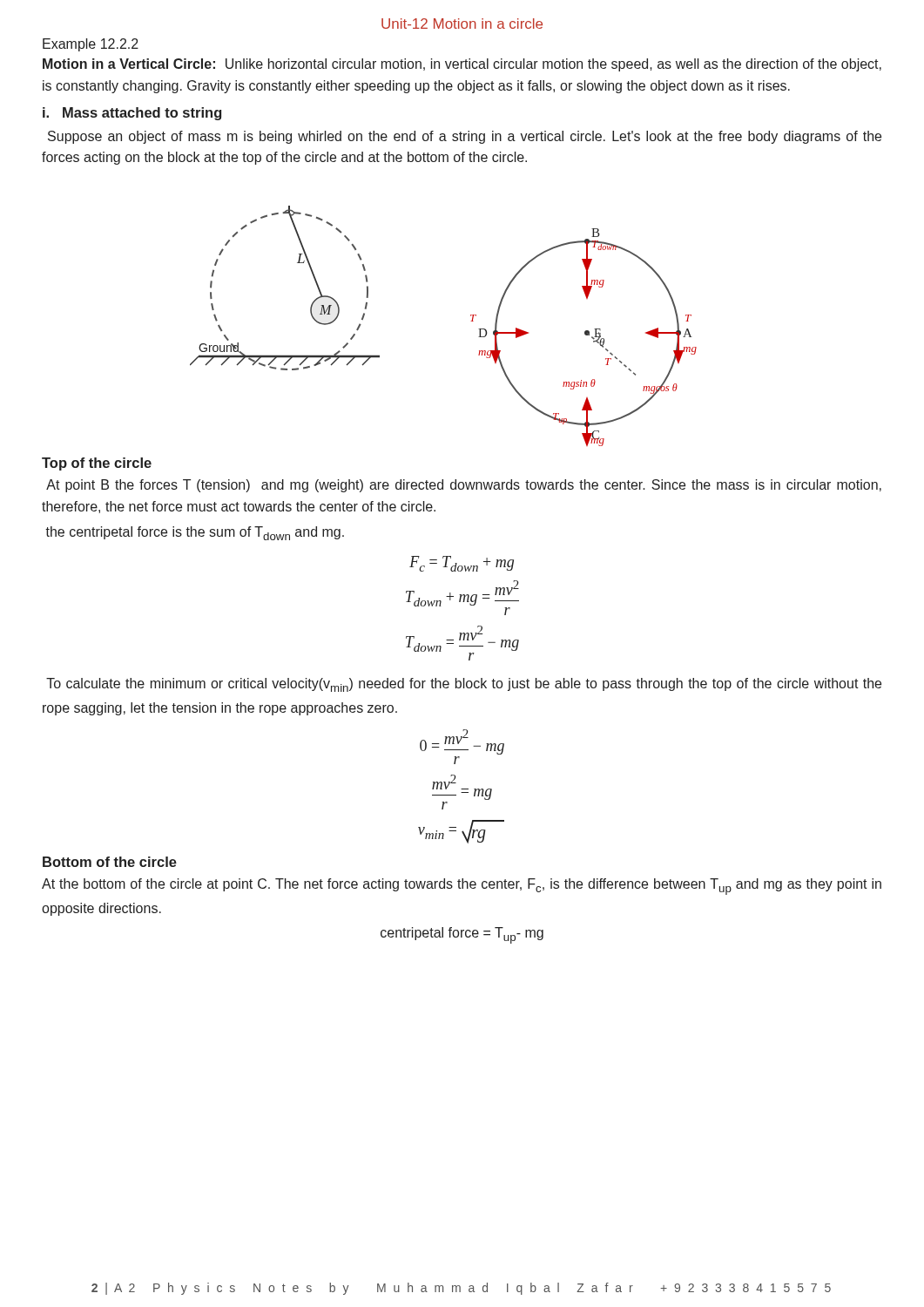The image size is (924, 1307).
Task: Click the passage that begins "To calculate the minimum or critical velocity(vmin) needed"
Action: pos(462,696)
